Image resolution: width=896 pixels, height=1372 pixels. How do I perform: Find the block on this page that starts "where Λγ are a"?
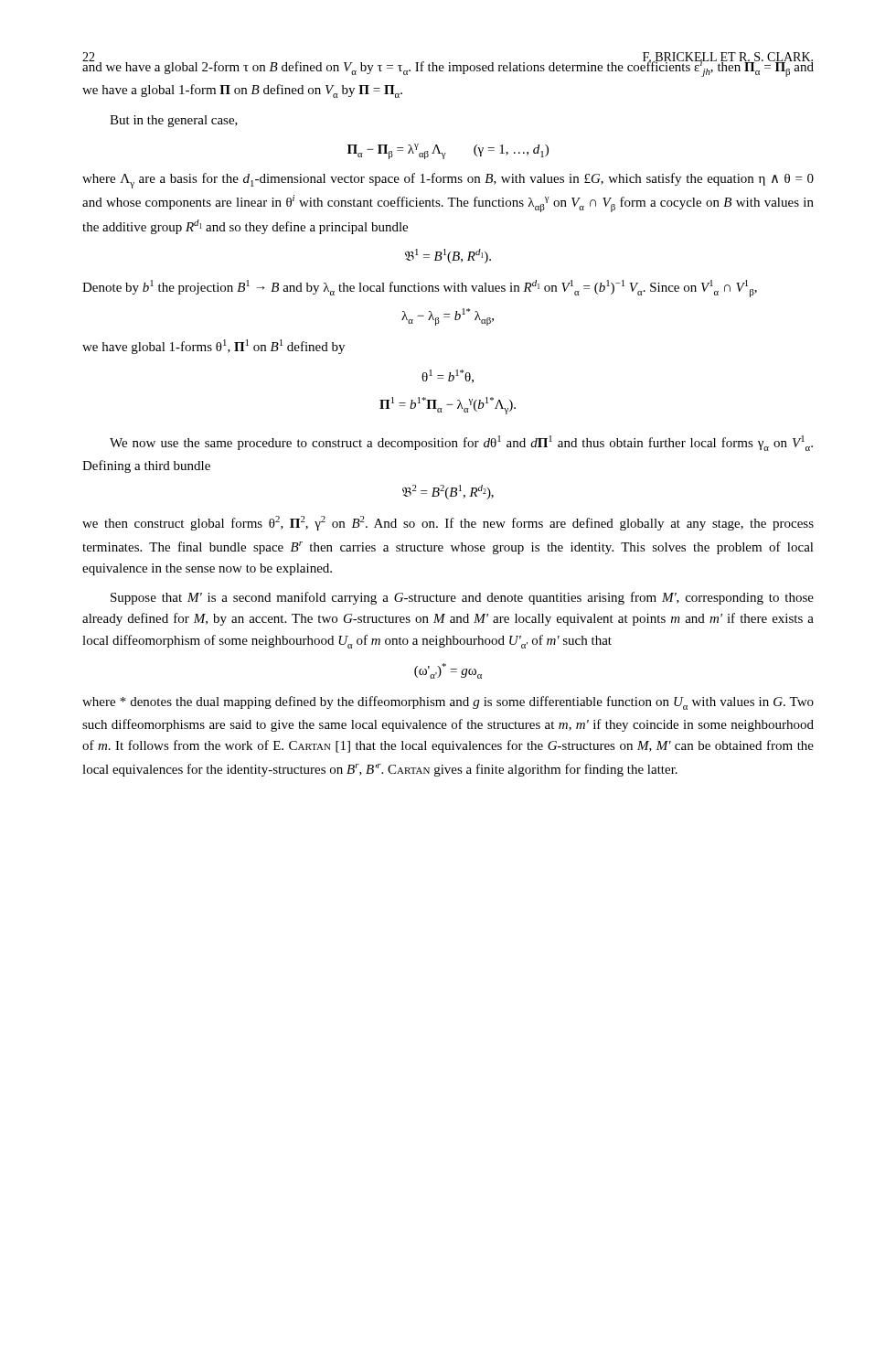pyautogui.click(x=448, y=203)
